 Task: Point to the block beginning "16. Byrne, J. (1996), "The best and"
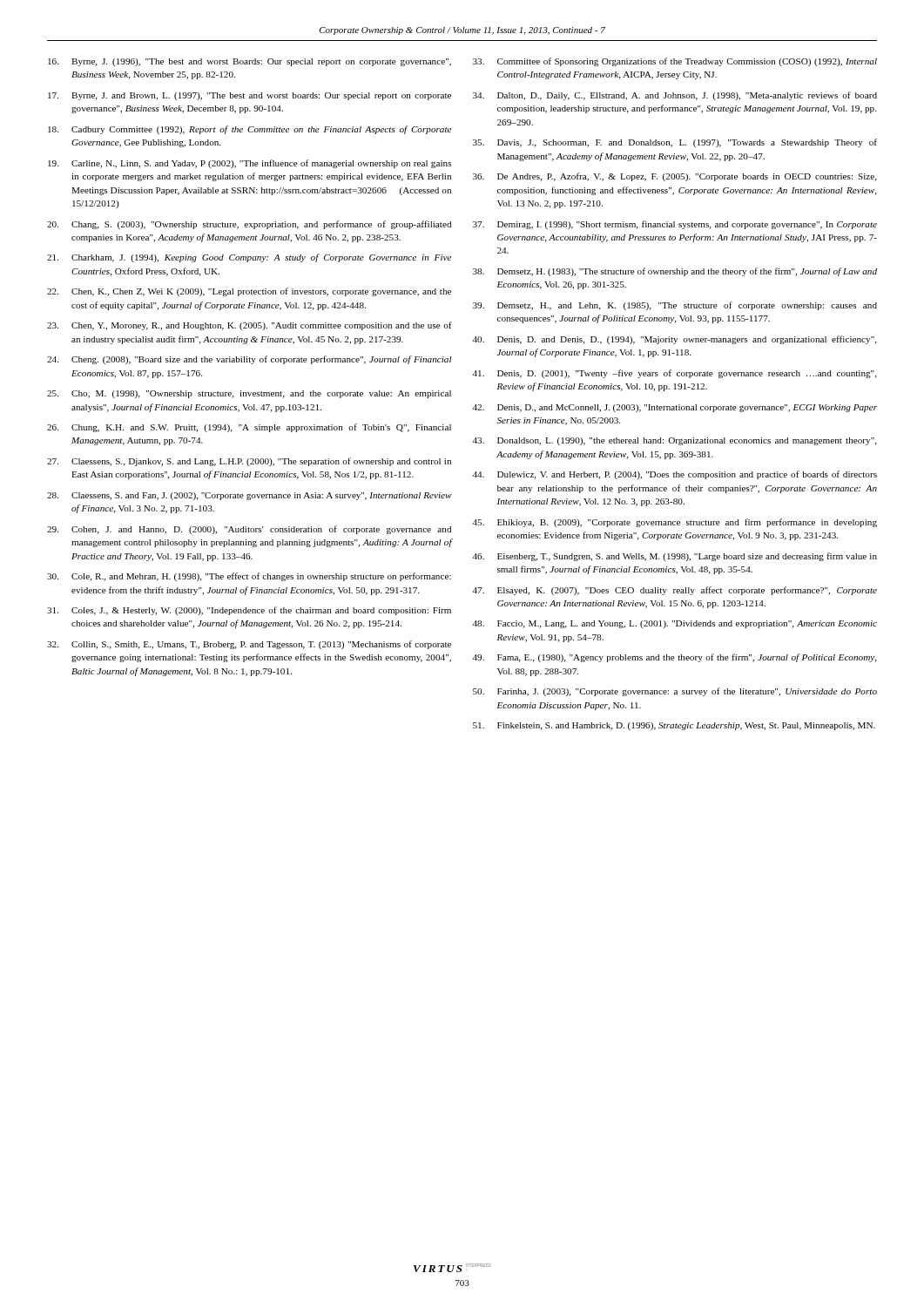[249, 68]
